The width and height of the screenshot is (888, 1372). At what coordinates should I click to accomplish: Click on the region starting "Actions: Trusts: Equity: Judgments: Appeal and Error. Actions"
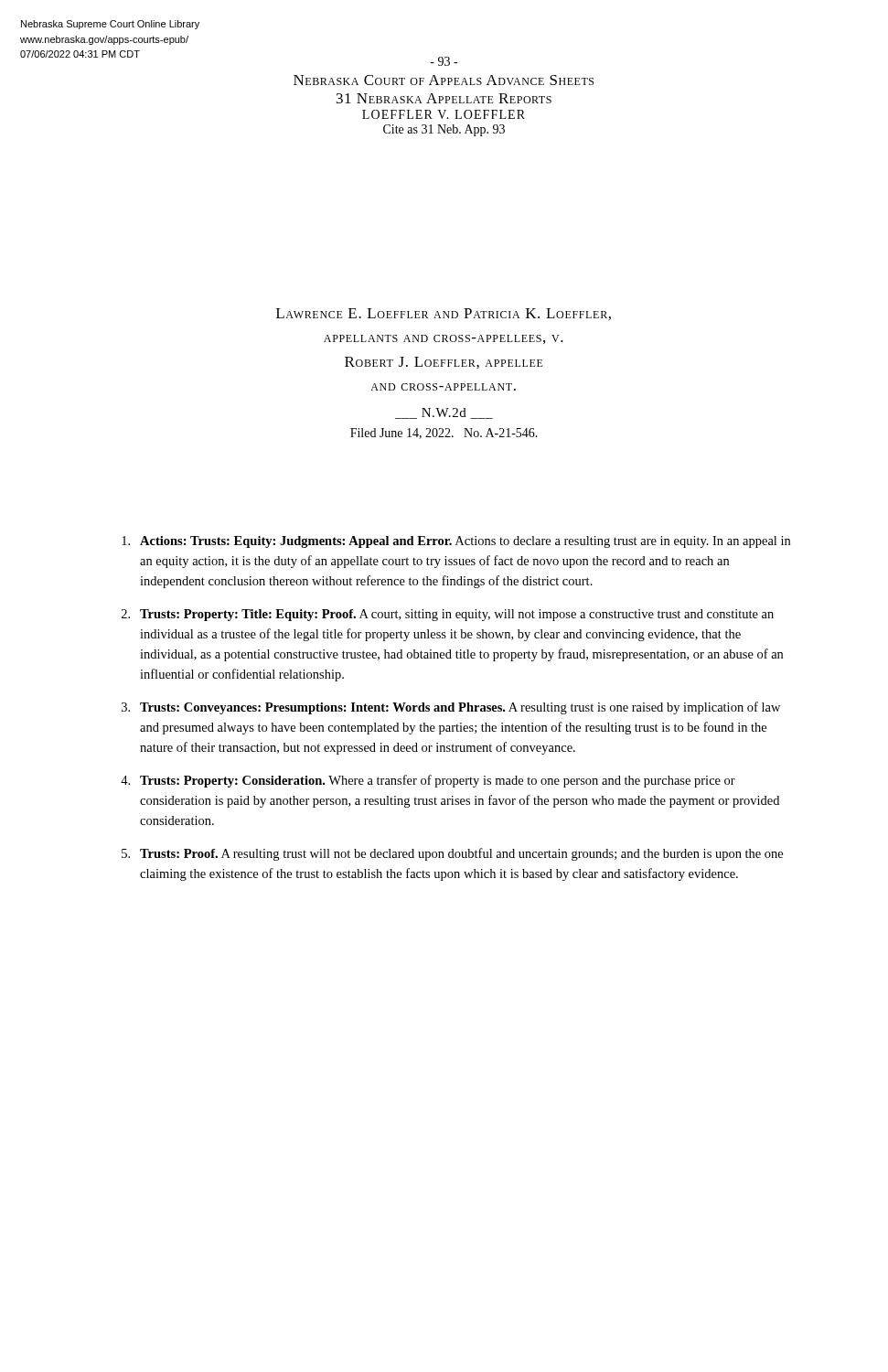click(451, 561)
